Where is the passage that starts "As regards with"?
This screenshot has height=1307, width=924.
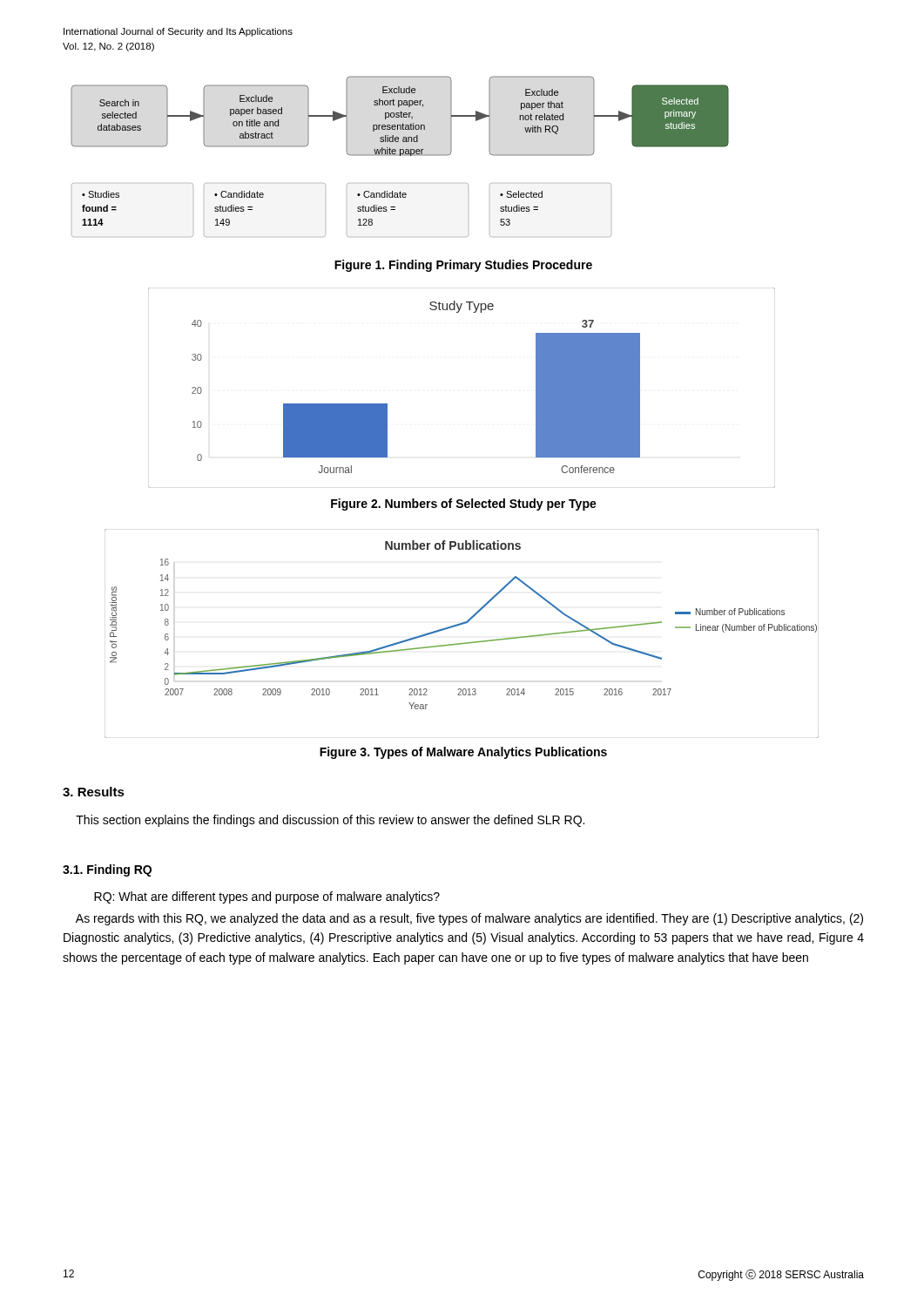(463, 938)
